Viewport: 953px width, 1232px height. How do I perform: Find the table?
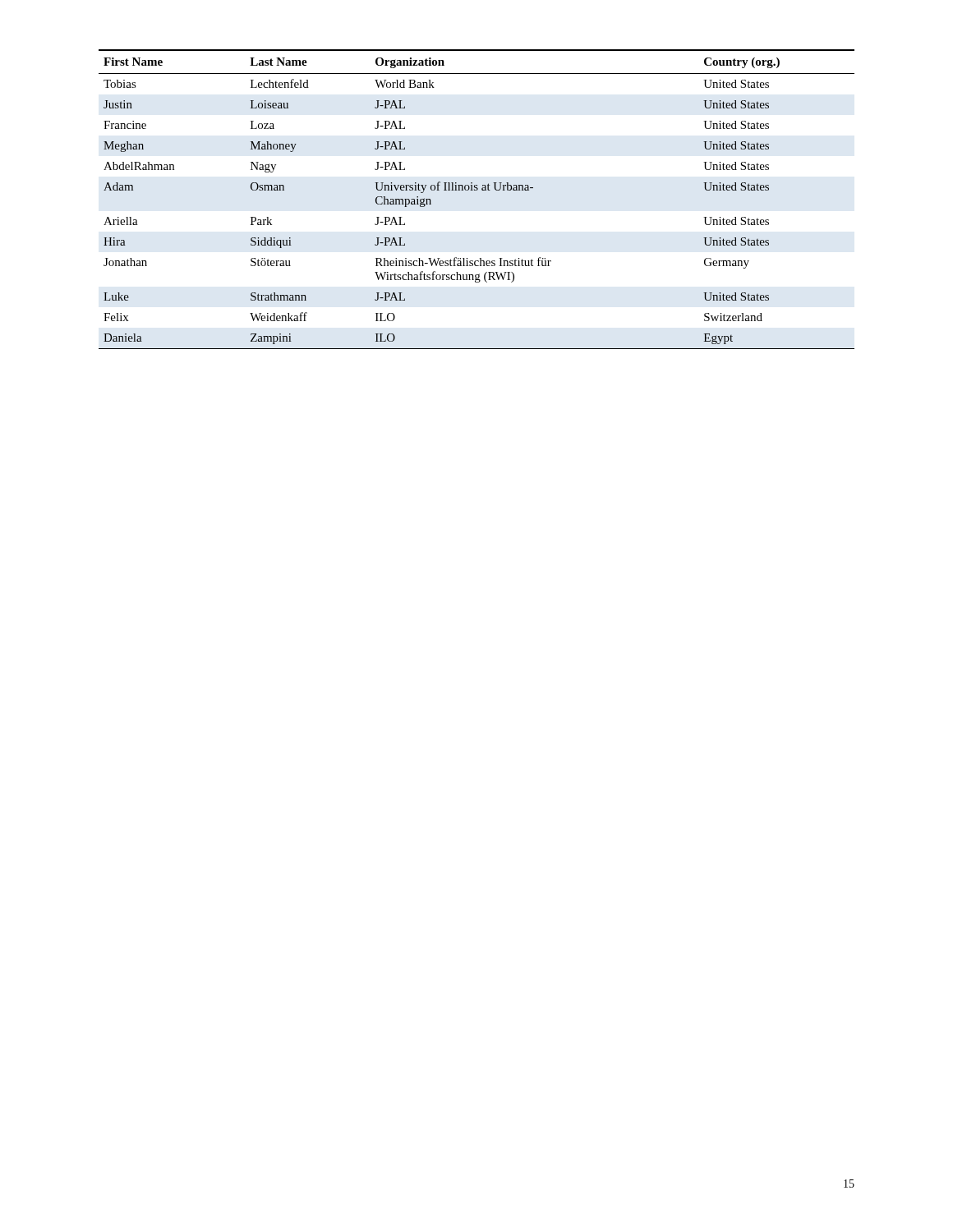pyautogui.click(x=476, y=199)
